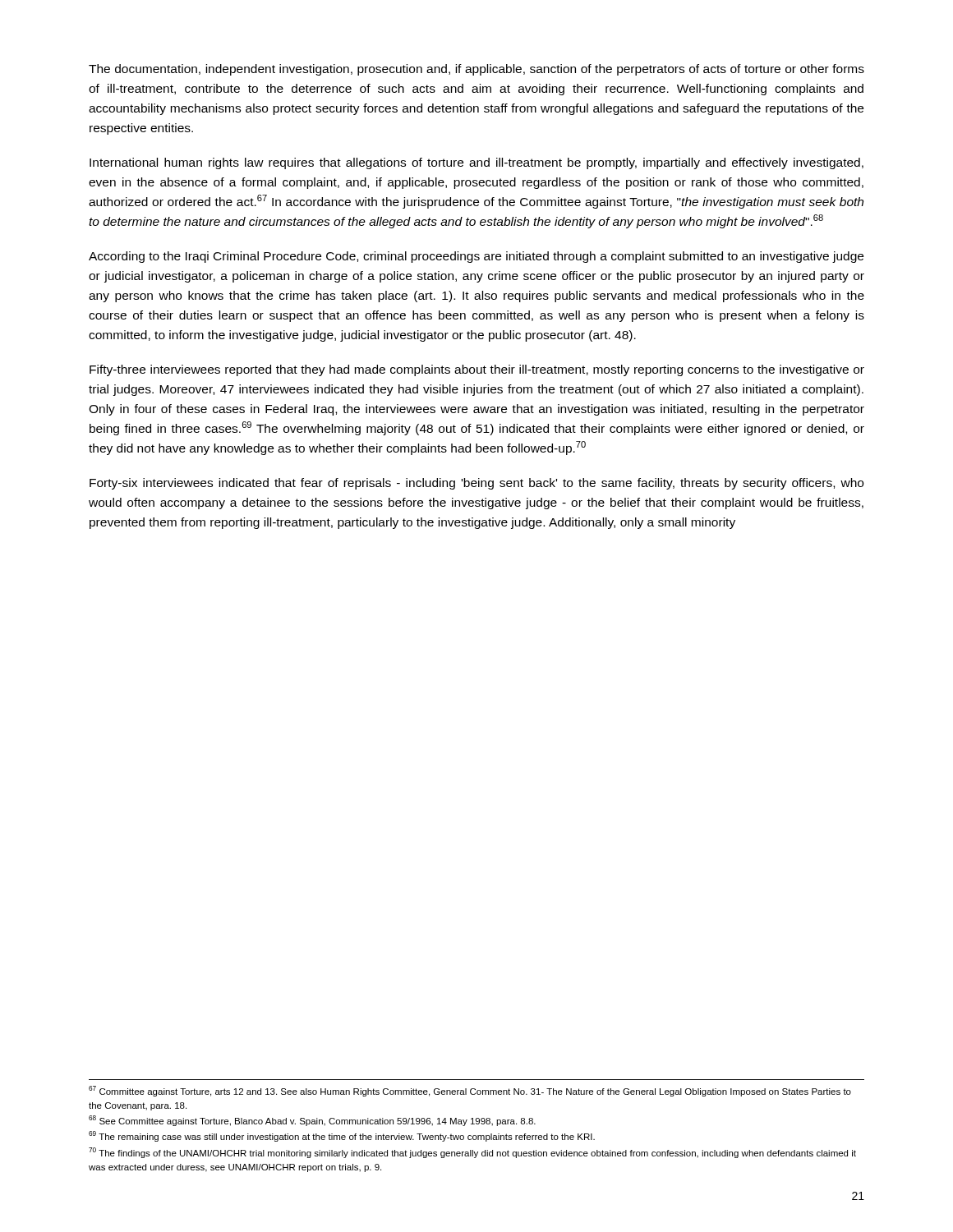This screenshot has height=1232, width=953.
Task: Locate the text block starting "Fifty-three interviewees reported that they had made"
Action: tap(476, 409)
